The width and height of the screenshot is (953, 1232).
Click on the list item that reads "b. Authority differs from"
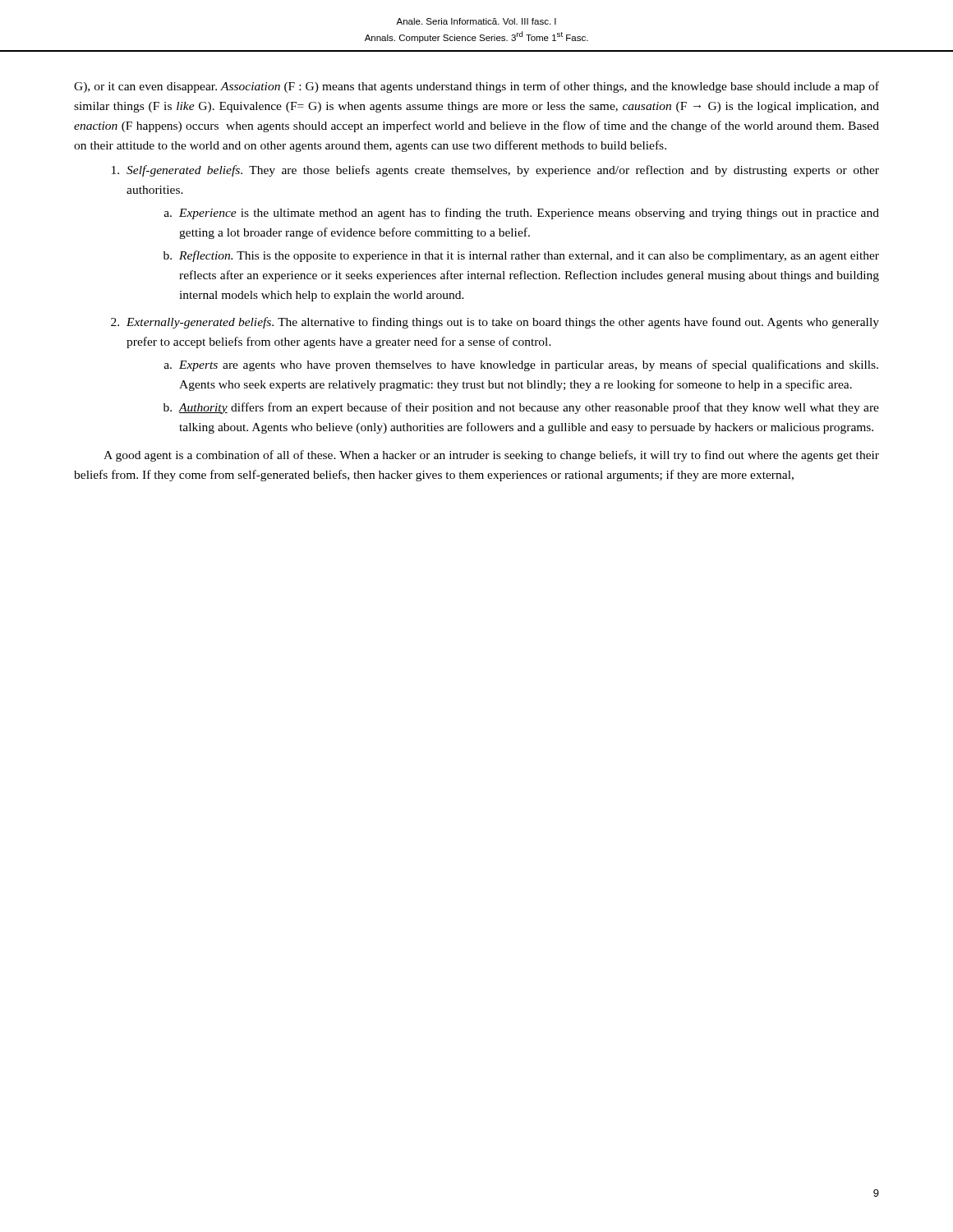(514, 417)
